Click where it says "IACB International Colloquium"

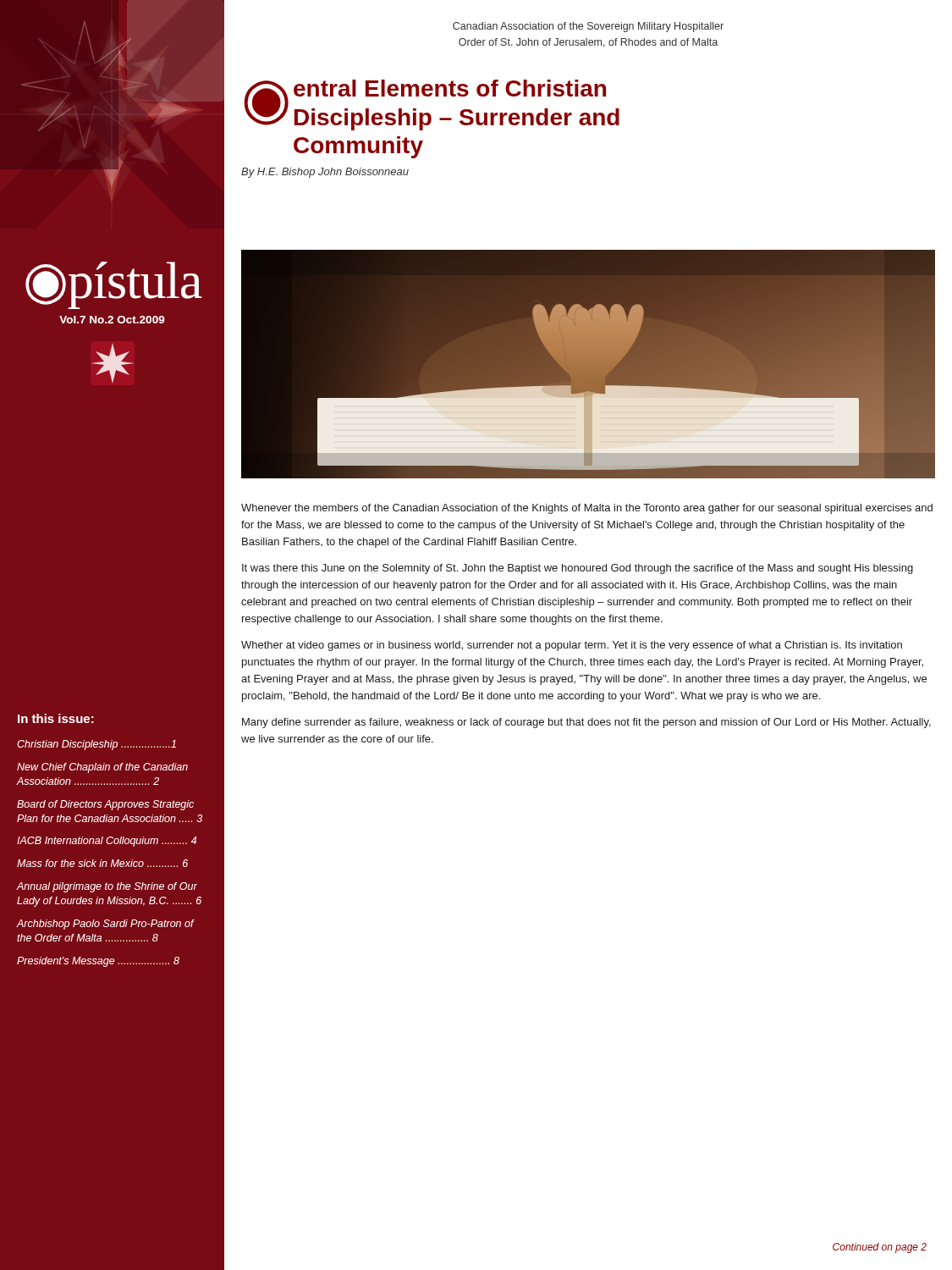click(x=107, y=841)
